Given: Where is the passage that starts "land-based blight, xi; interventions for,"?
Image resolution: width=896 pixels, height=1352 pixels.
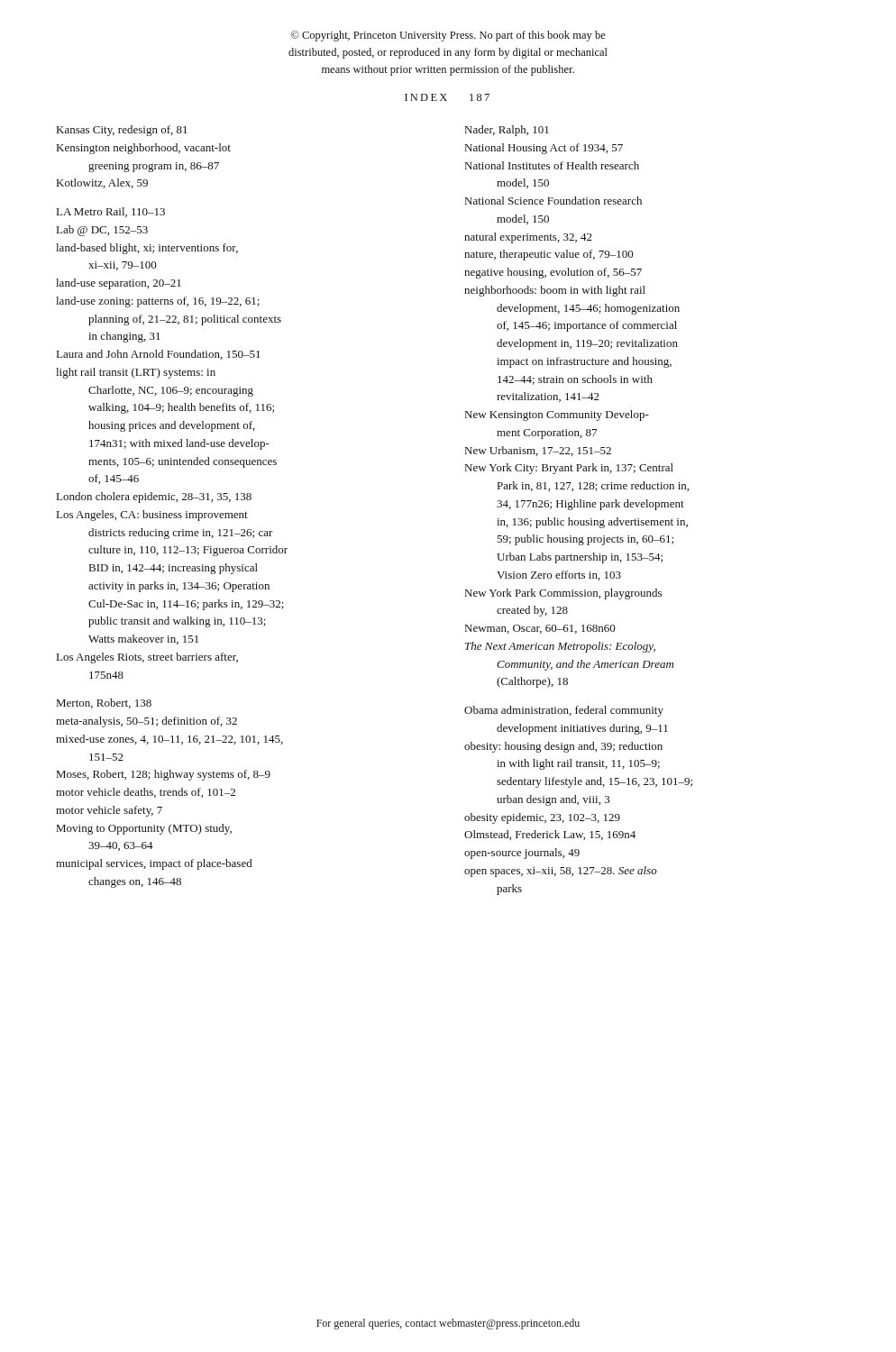Looking at the screenshot, I should point(147,256).
